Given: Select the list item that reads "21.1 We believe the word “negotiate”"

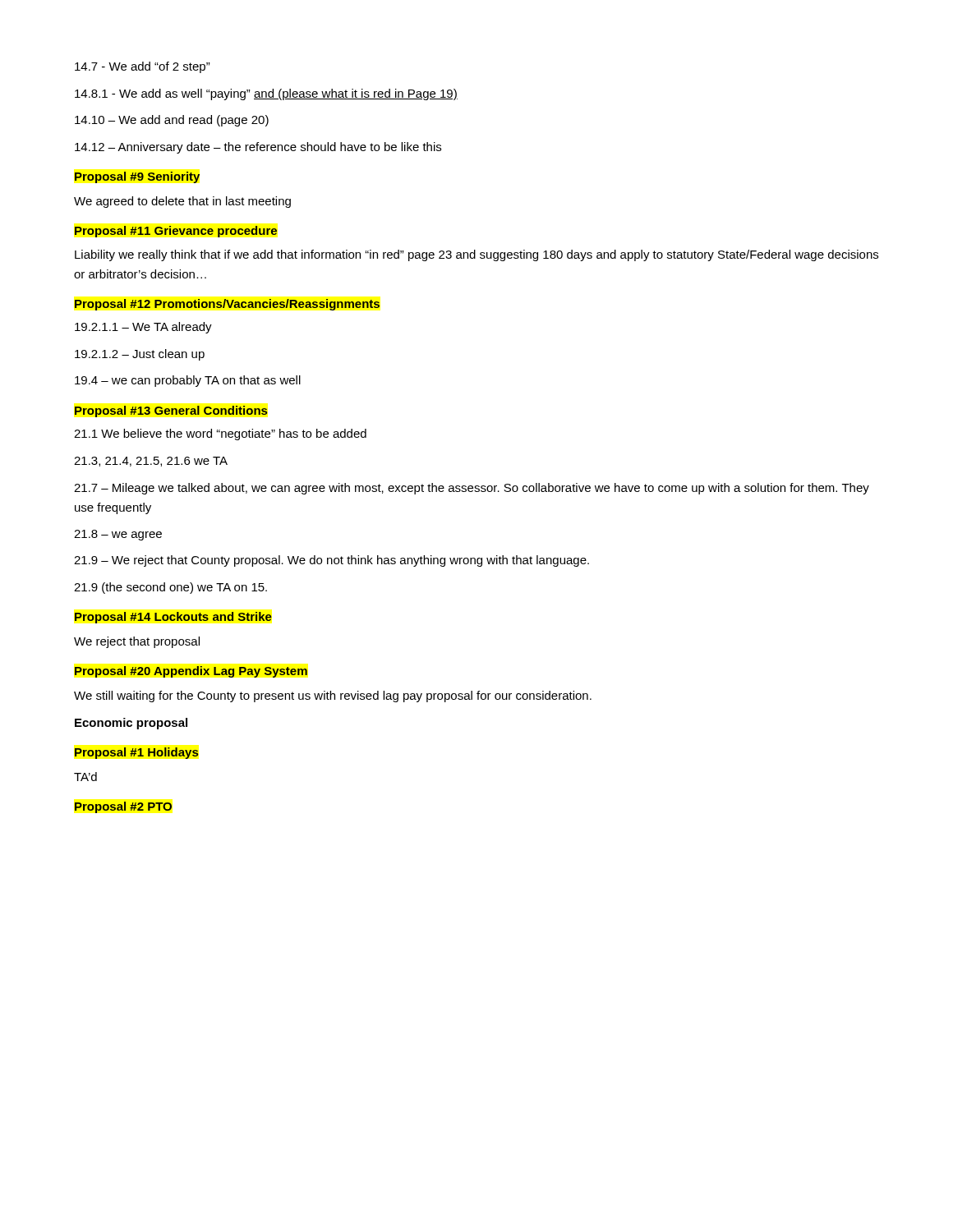Looking at the screenshot, I should [x=220, y=433].
